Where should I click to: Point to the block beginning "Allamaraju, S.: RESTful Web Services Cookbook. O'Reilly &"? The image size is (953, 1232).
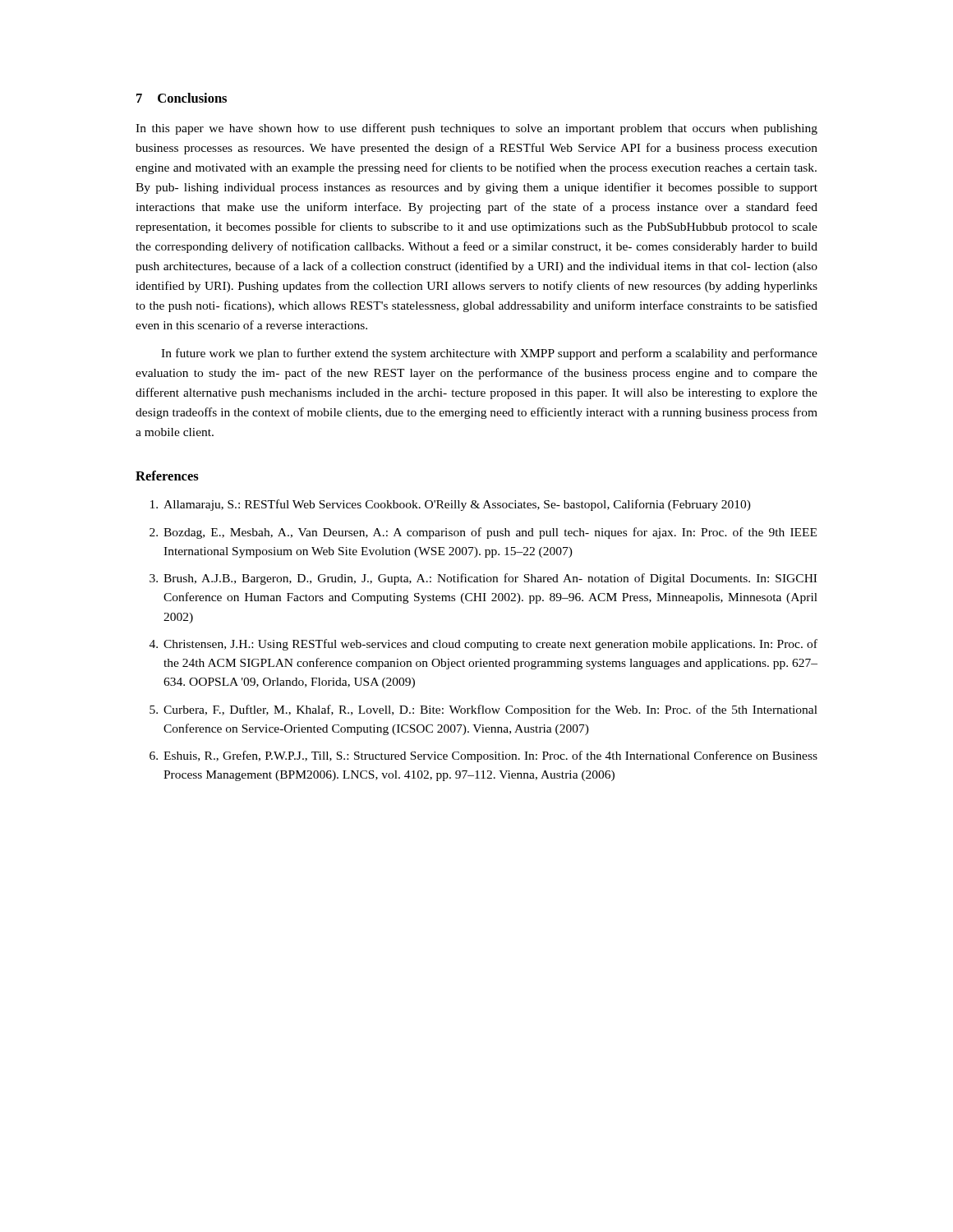476,504
